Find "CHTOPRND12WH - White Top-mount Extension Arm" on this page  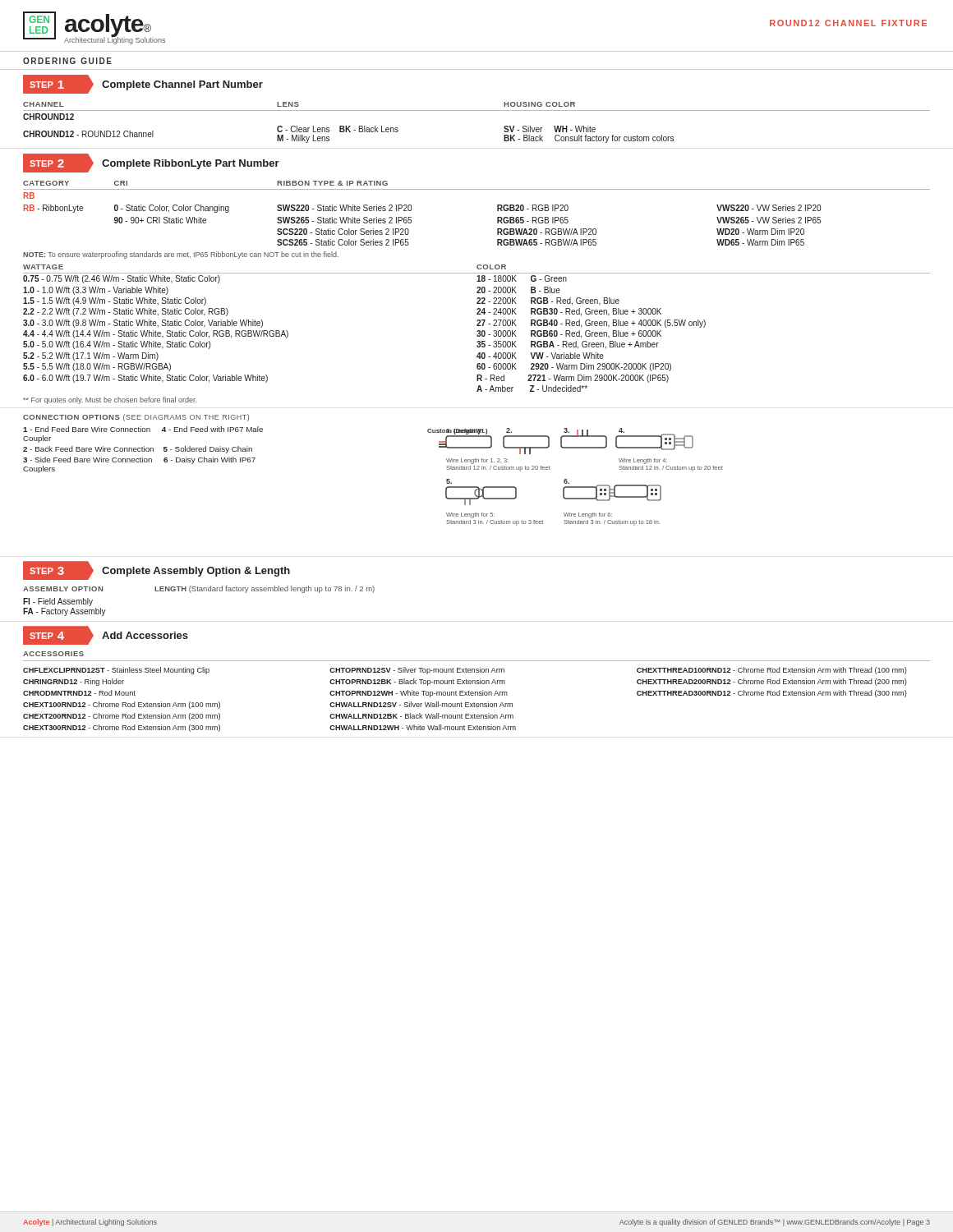click(419, 693)
